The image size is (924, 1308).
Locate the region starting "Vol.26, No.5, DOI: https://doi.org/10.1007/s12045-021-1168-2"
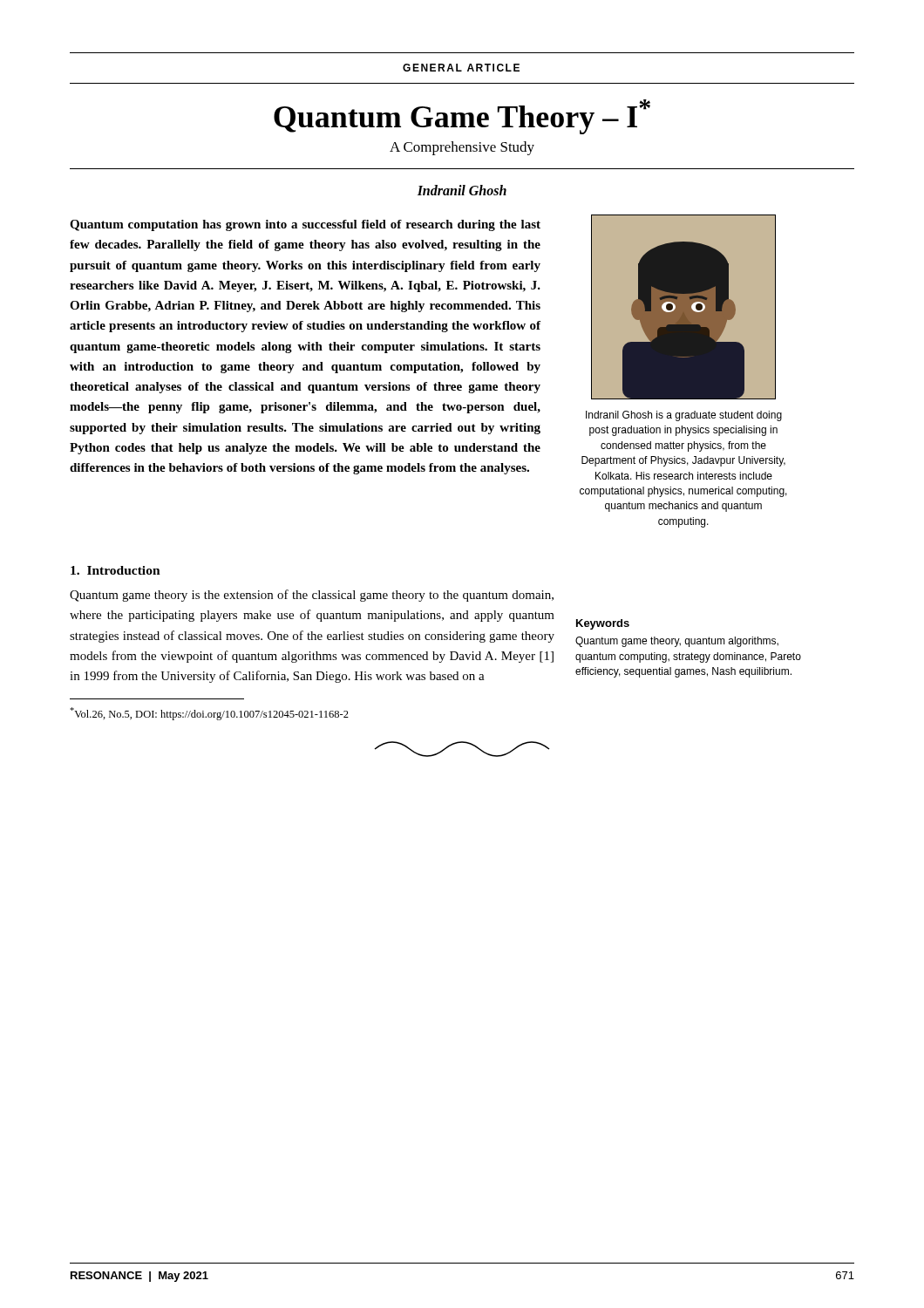pos(209,713)
